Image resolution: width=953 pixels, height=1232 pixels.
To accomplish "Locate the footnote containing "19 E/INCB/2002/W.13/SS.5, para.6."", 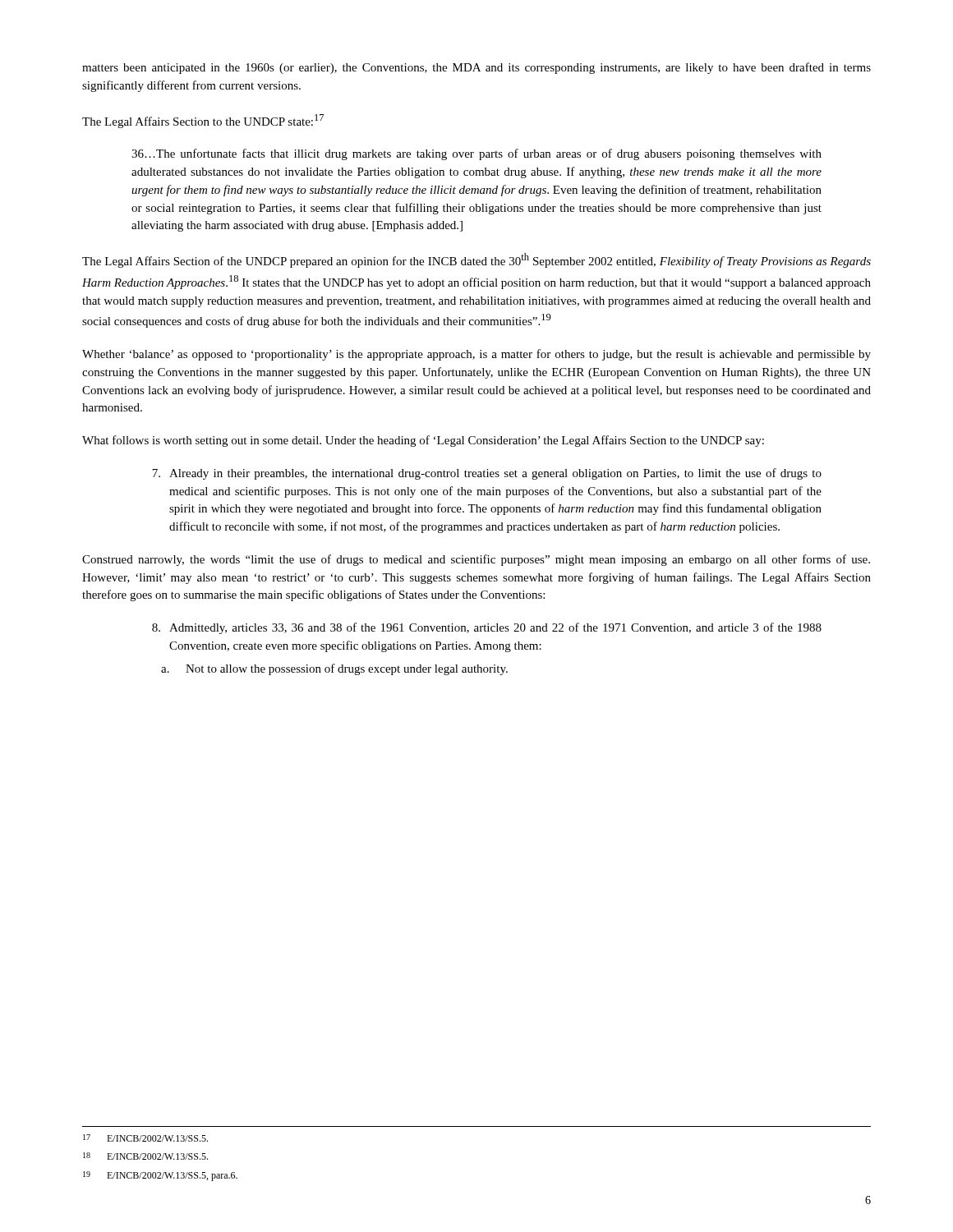I will click(160, 1177).
